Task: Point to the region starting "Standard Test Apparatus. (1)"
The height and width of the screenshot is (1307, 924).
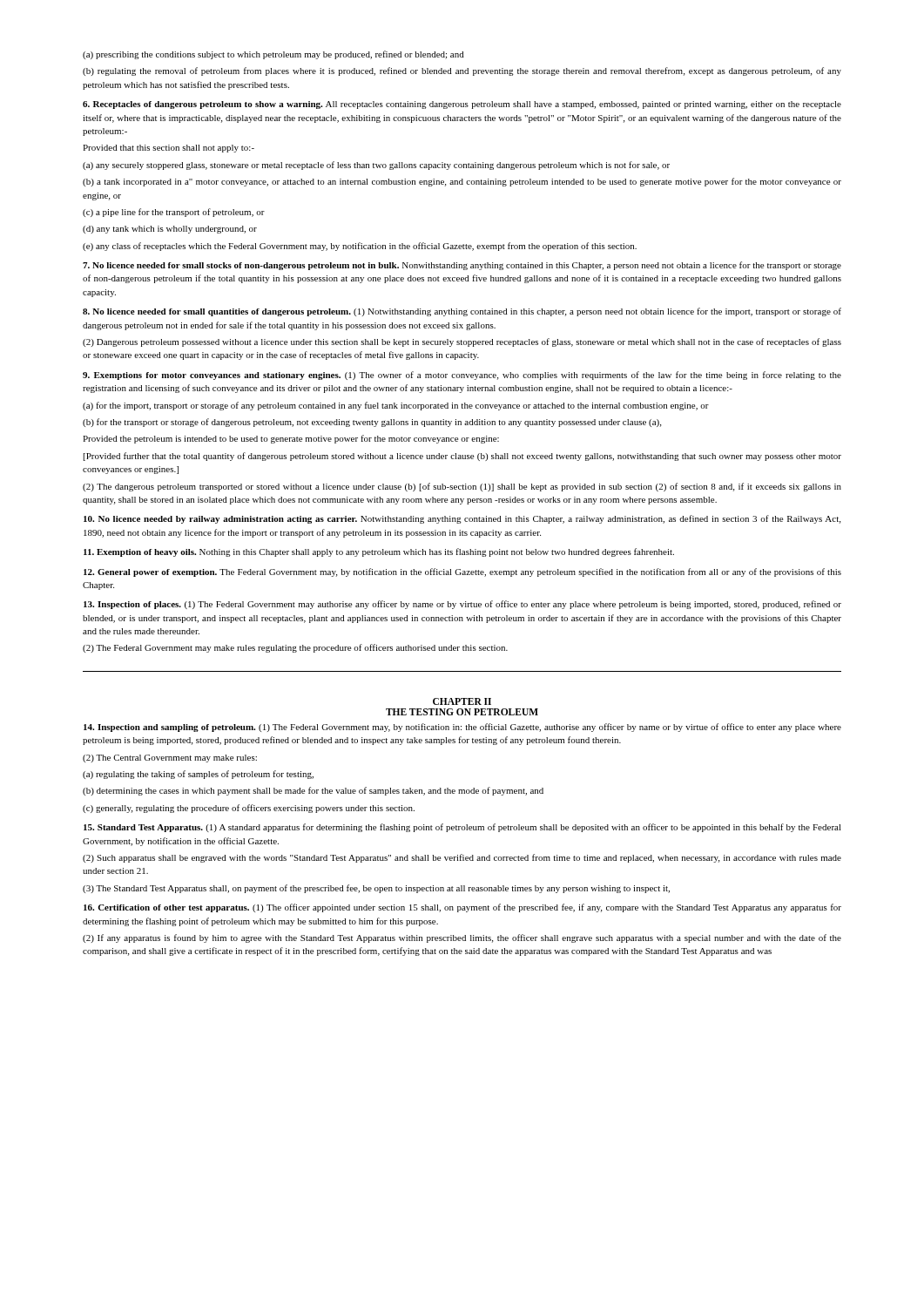Action: [462, 858]
